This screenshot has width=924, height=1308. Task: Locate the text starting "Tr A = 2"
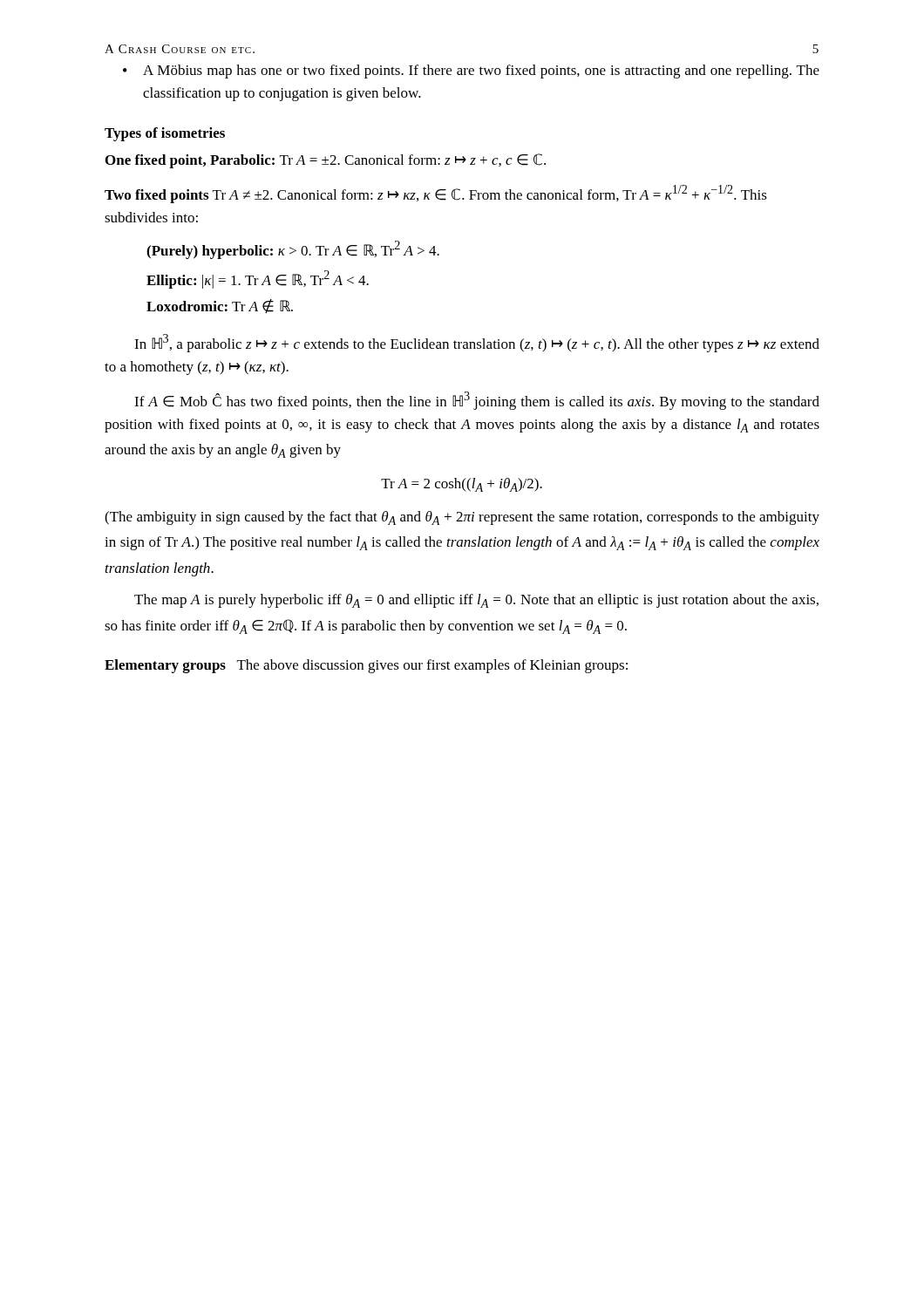point(462,485)
